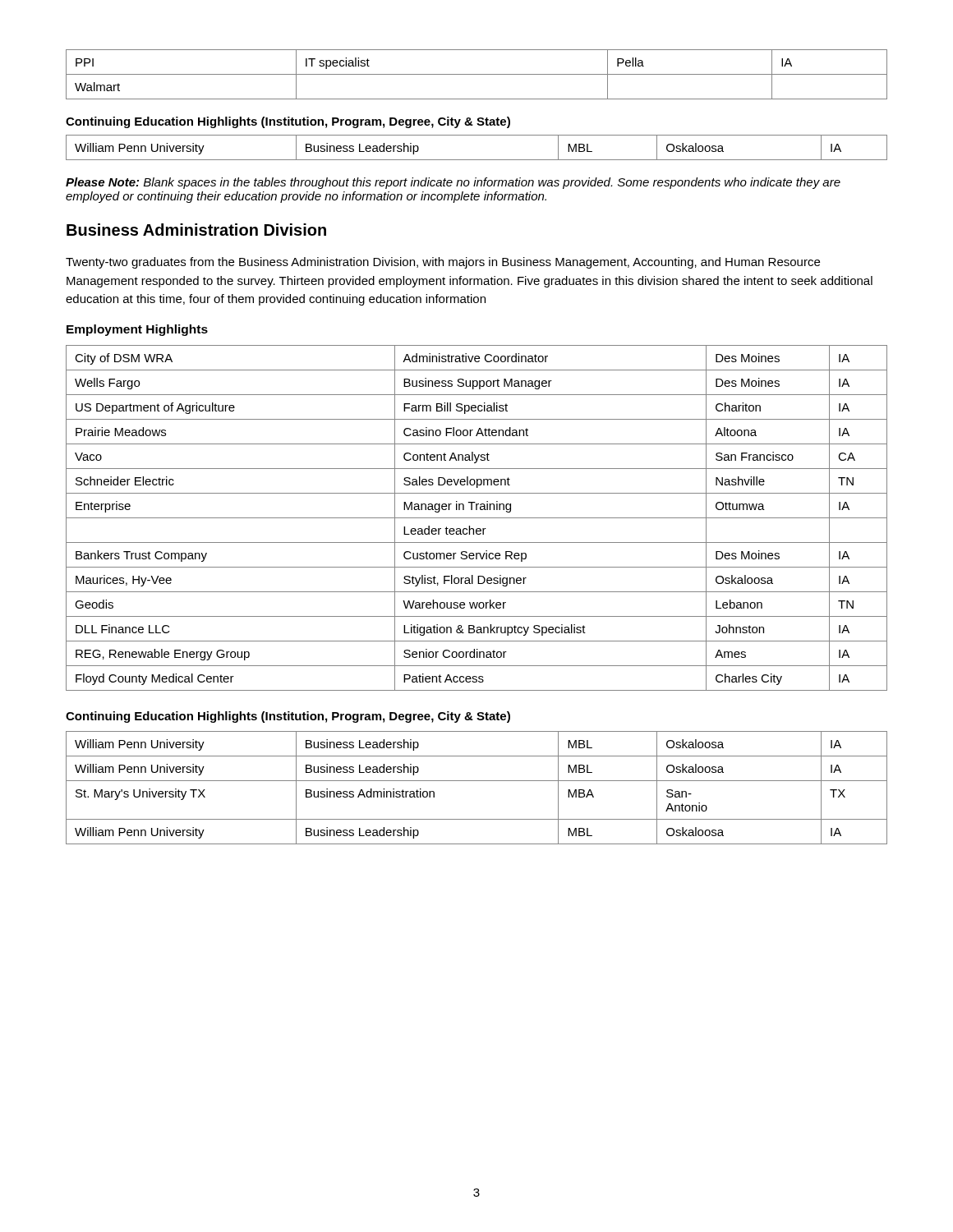Locate the table with the text "Patient Access"

point(476,517)
